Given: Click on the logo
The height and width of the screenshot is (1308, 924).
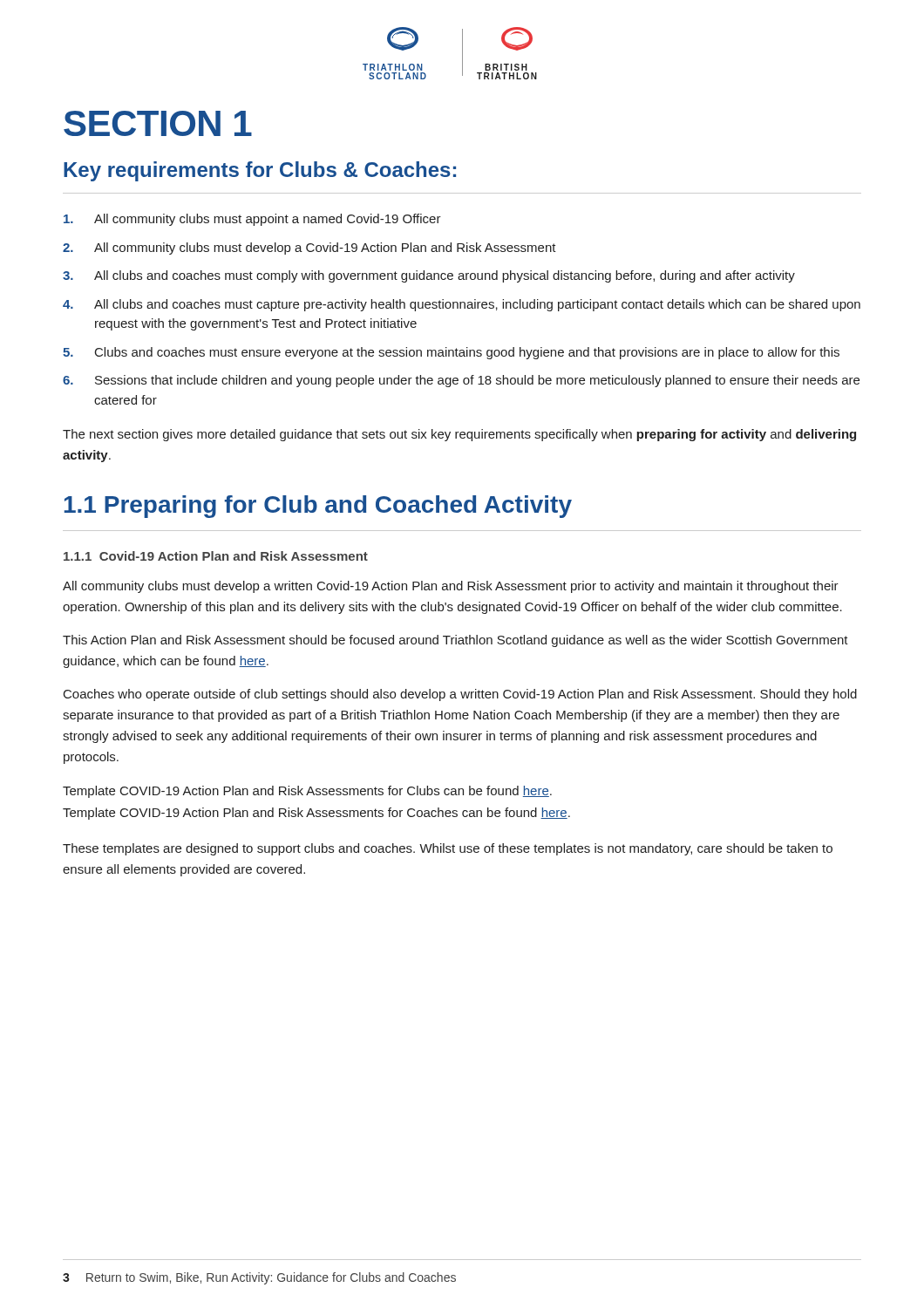Looking at the screenshot, I should click(x=462, y=52).
